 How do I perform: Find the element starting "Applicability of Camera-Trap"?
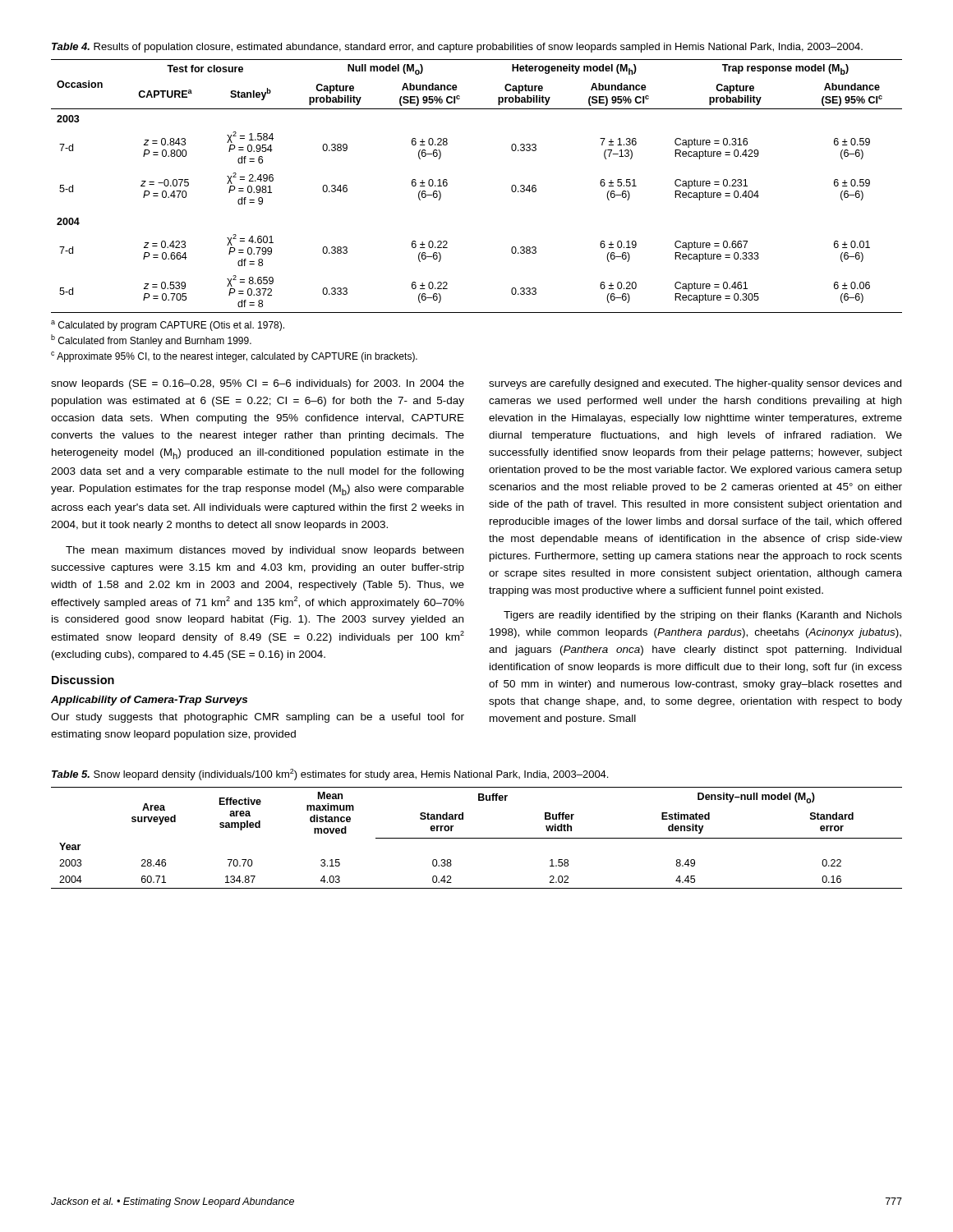(149, 699)
